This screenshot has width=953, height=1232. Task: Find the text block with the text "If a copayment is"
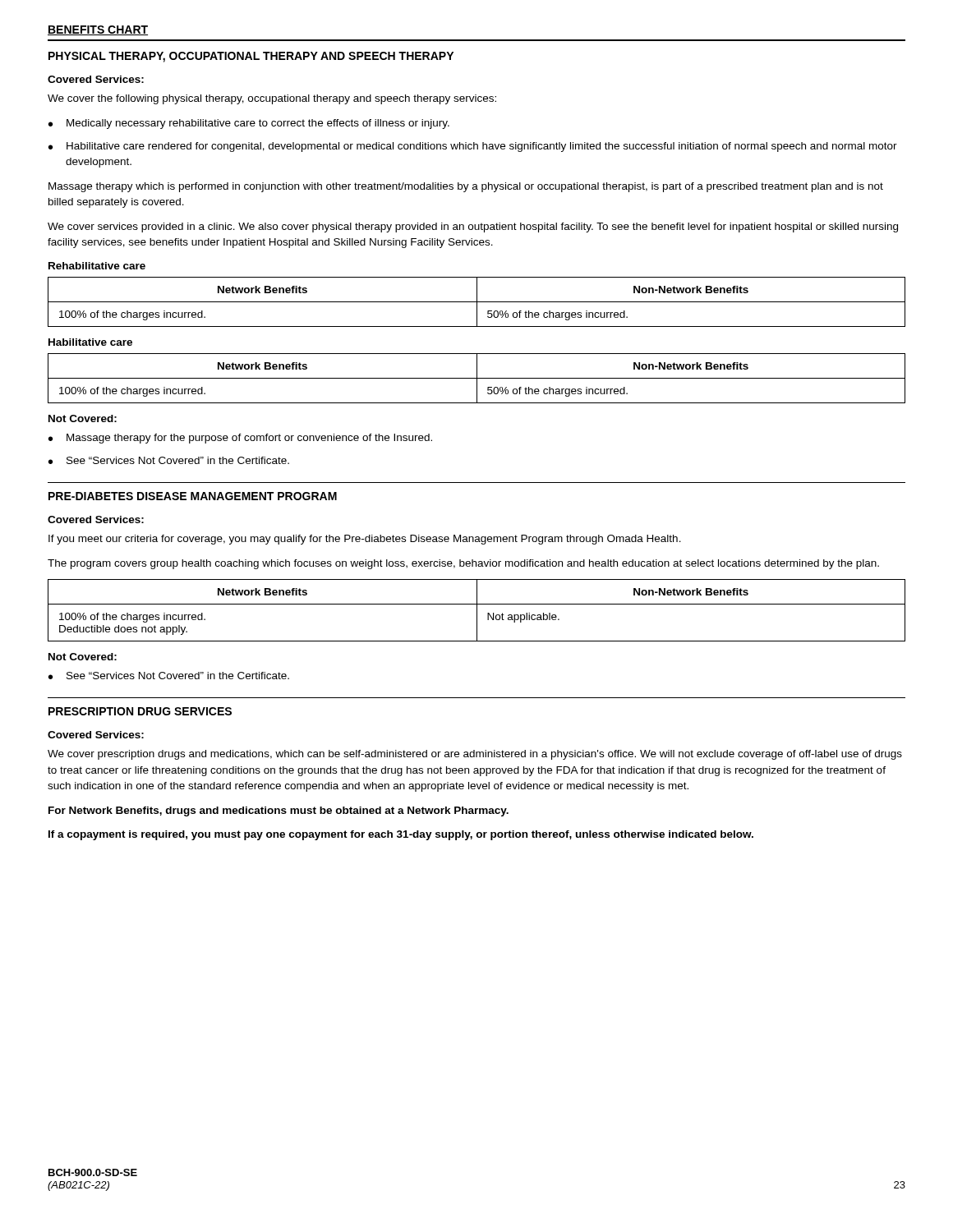401,834
